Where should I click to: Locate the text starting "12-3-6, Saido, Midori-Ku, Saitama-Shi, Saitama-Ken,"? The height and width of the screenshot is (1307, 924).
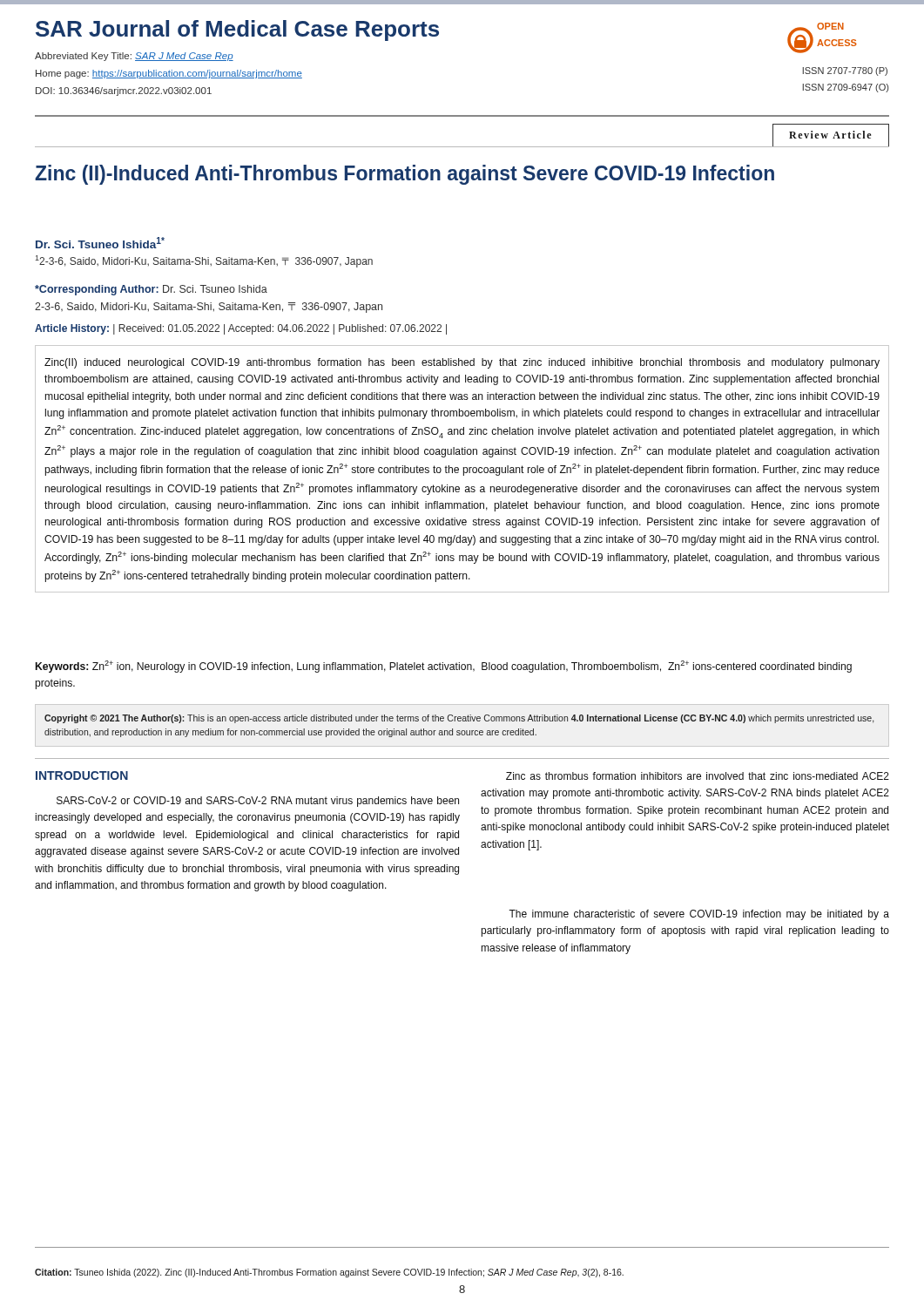pos(204,261)
